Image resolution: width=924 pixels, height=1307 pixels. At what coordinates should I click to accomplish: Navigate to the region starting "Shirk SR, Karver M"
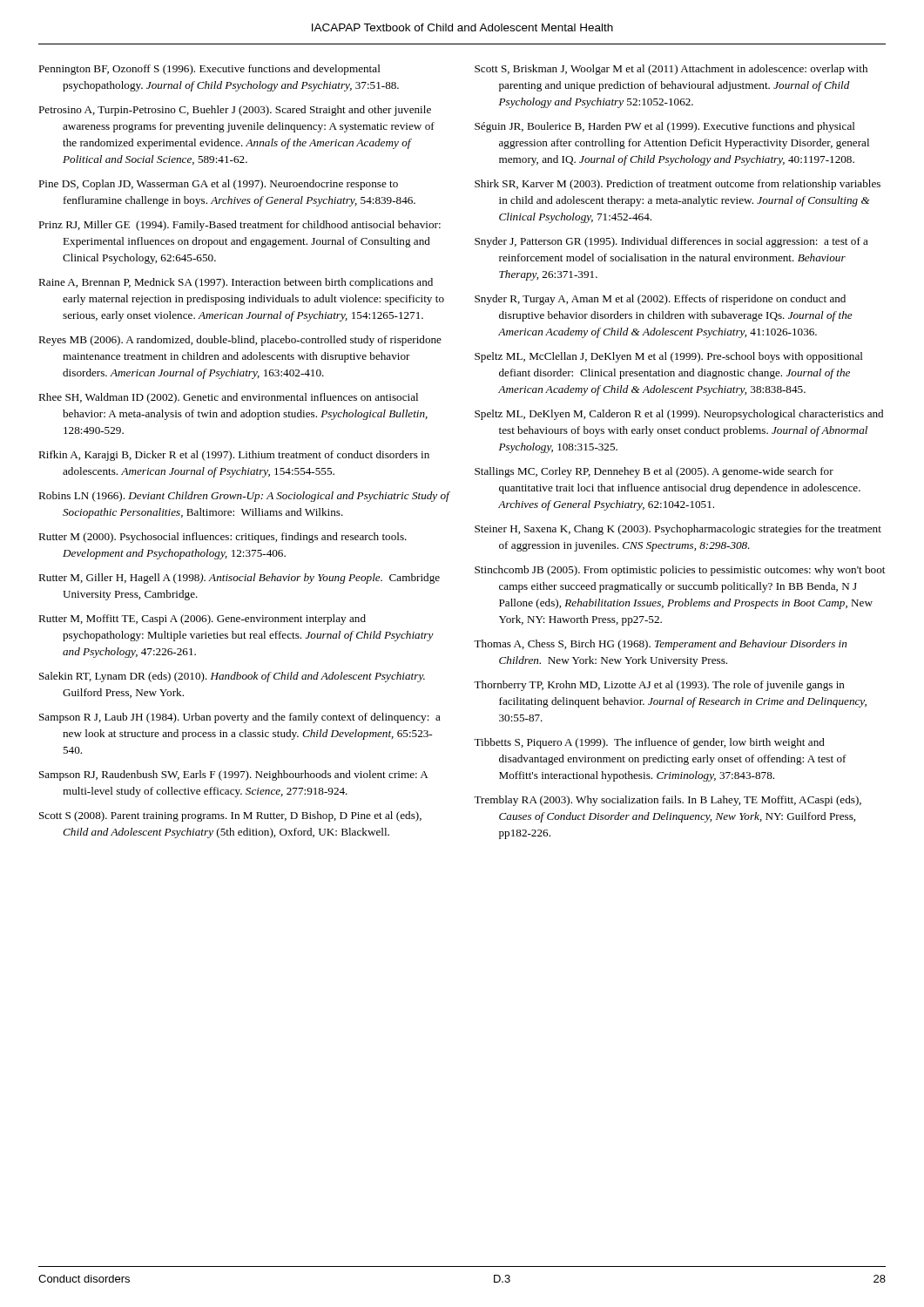(x=678, y=200)
